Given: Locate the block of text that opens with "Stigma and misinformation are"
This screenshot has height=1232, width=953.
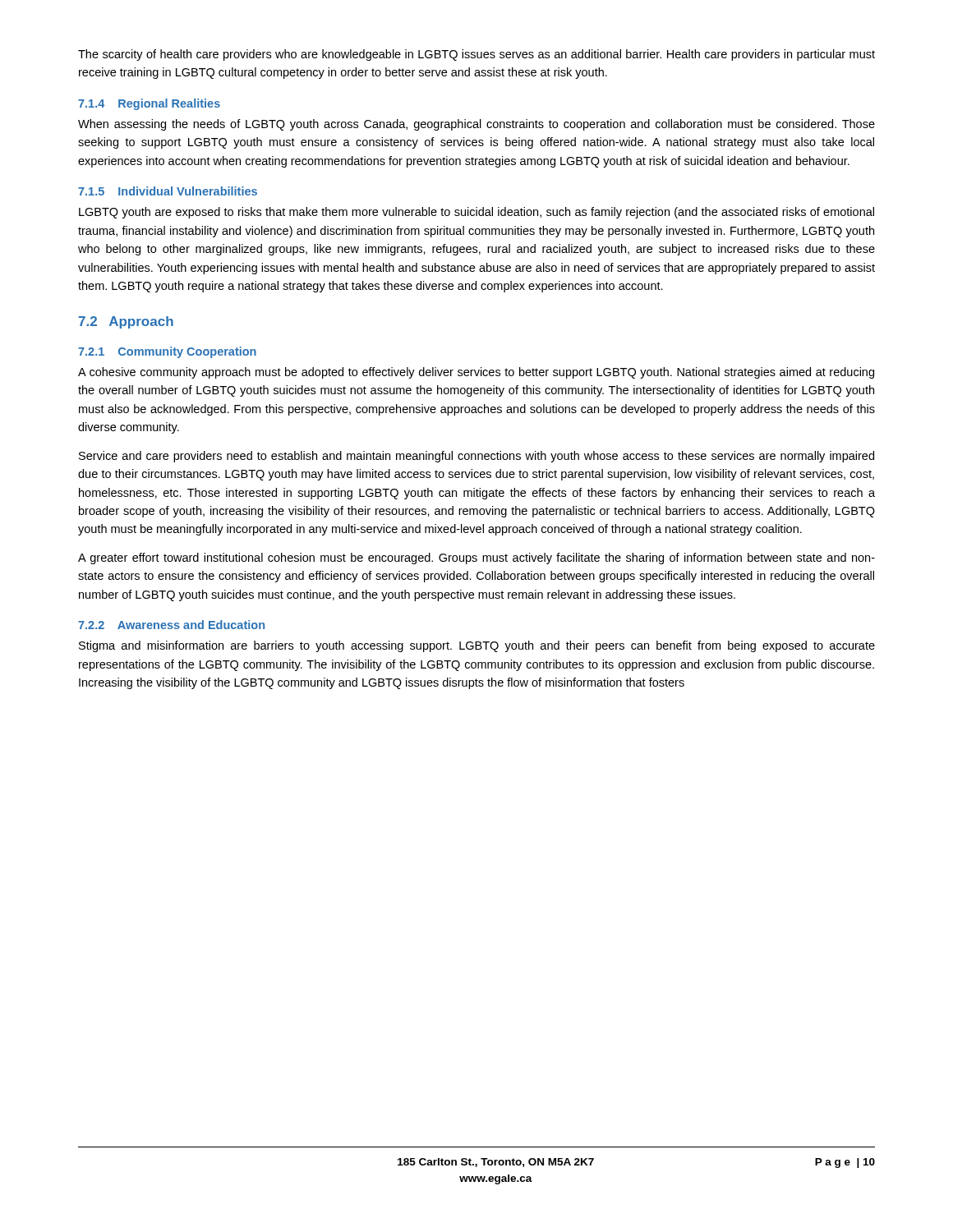Looking at the screenshot, I should 476,664.
